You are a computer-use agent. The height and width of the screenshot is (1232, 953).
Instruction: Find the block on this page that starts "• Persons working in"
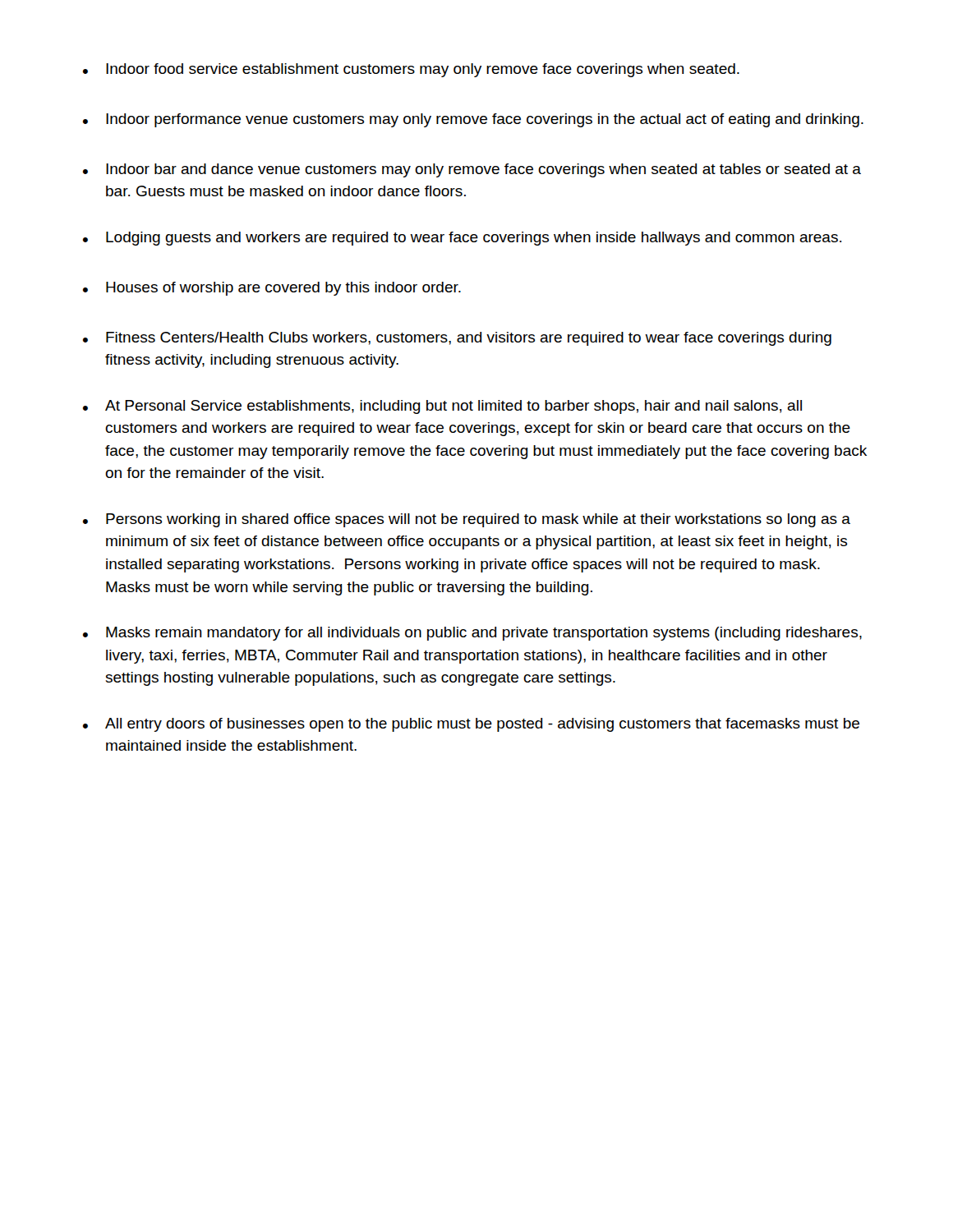(x=476, y=553)
